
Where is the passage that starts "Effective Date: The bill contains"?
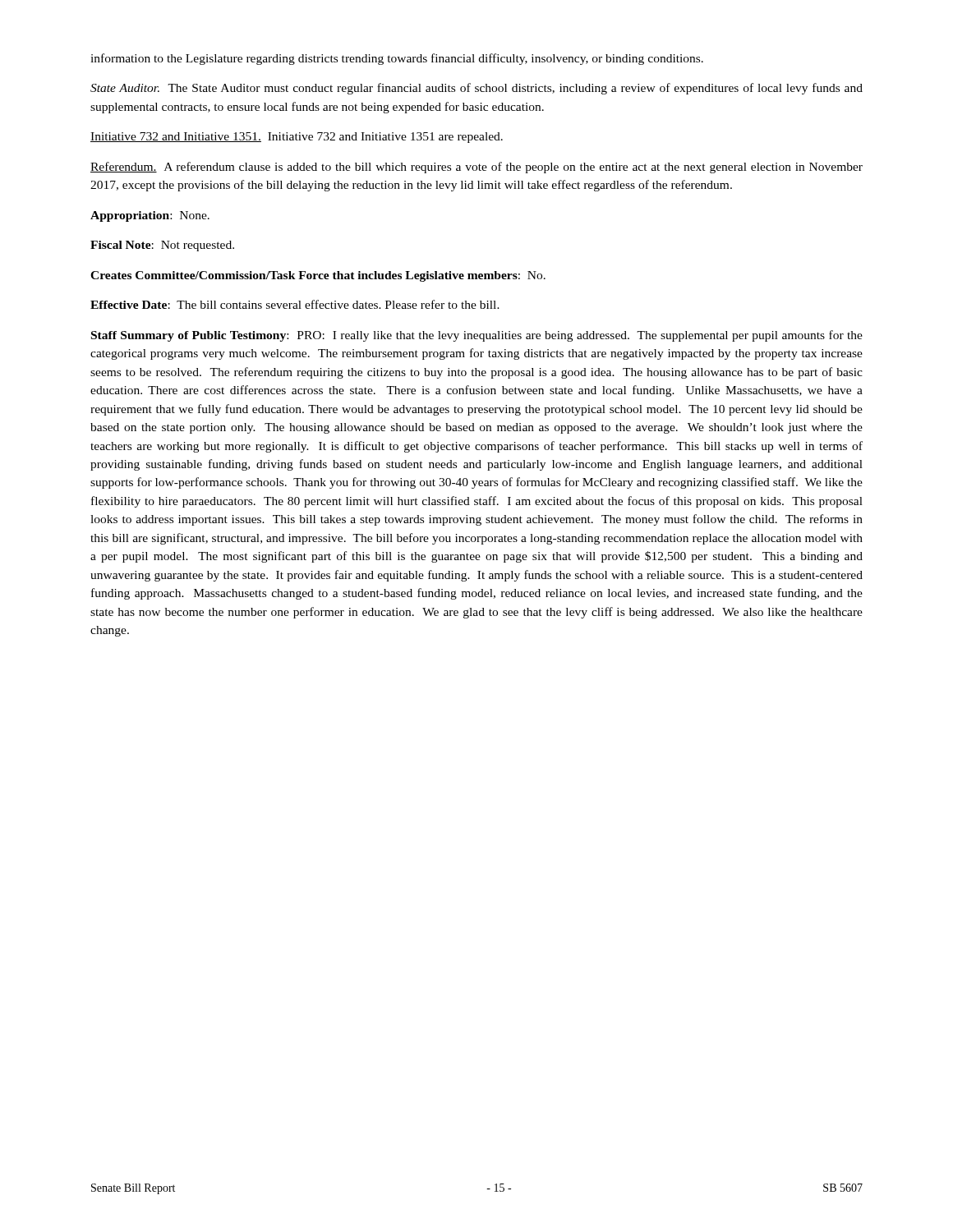(x=295, y=304)
